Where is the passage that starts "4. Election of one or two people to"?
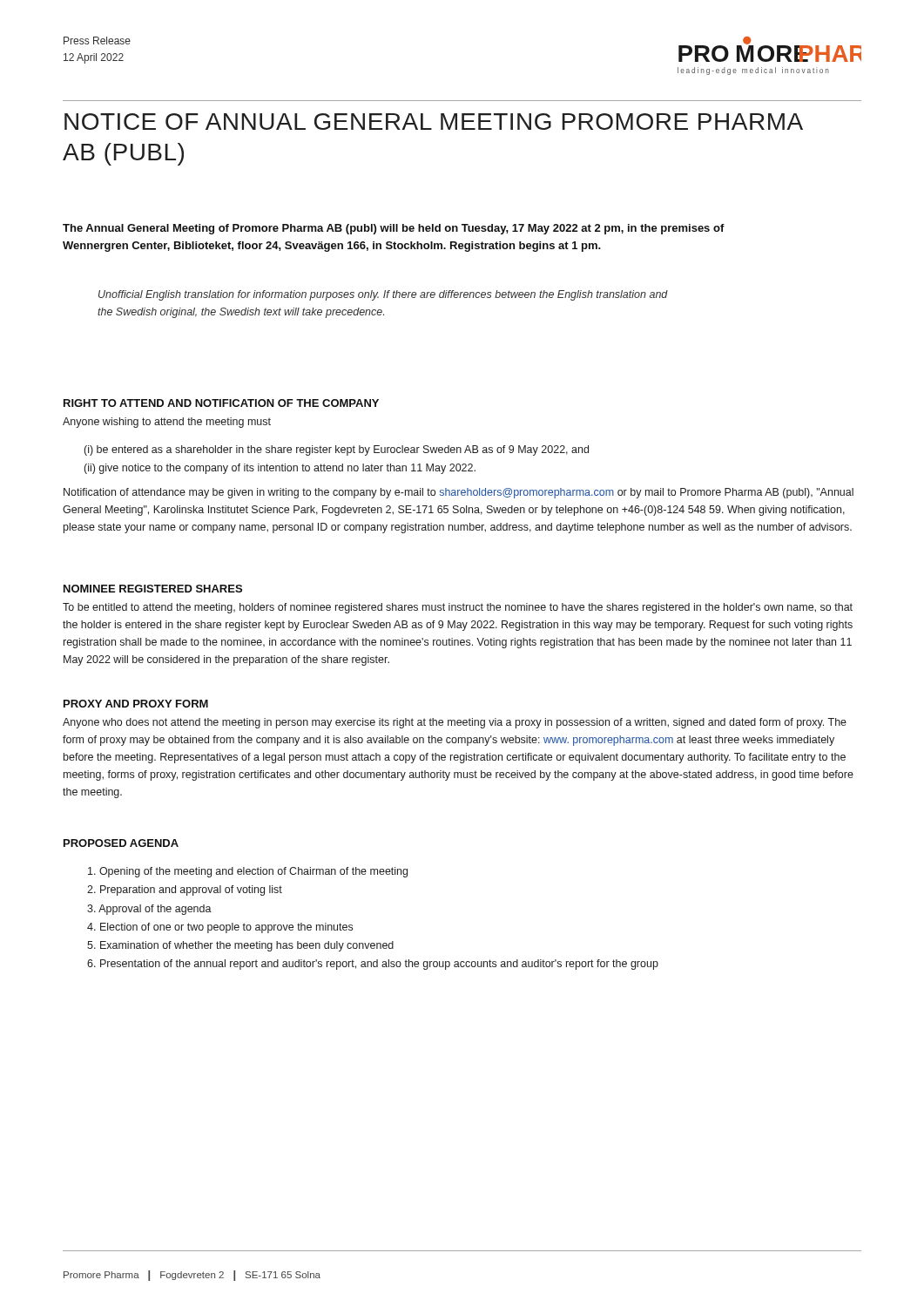Image resolution: width=924 pixels, height=1307 pixels. click(220, 927)
